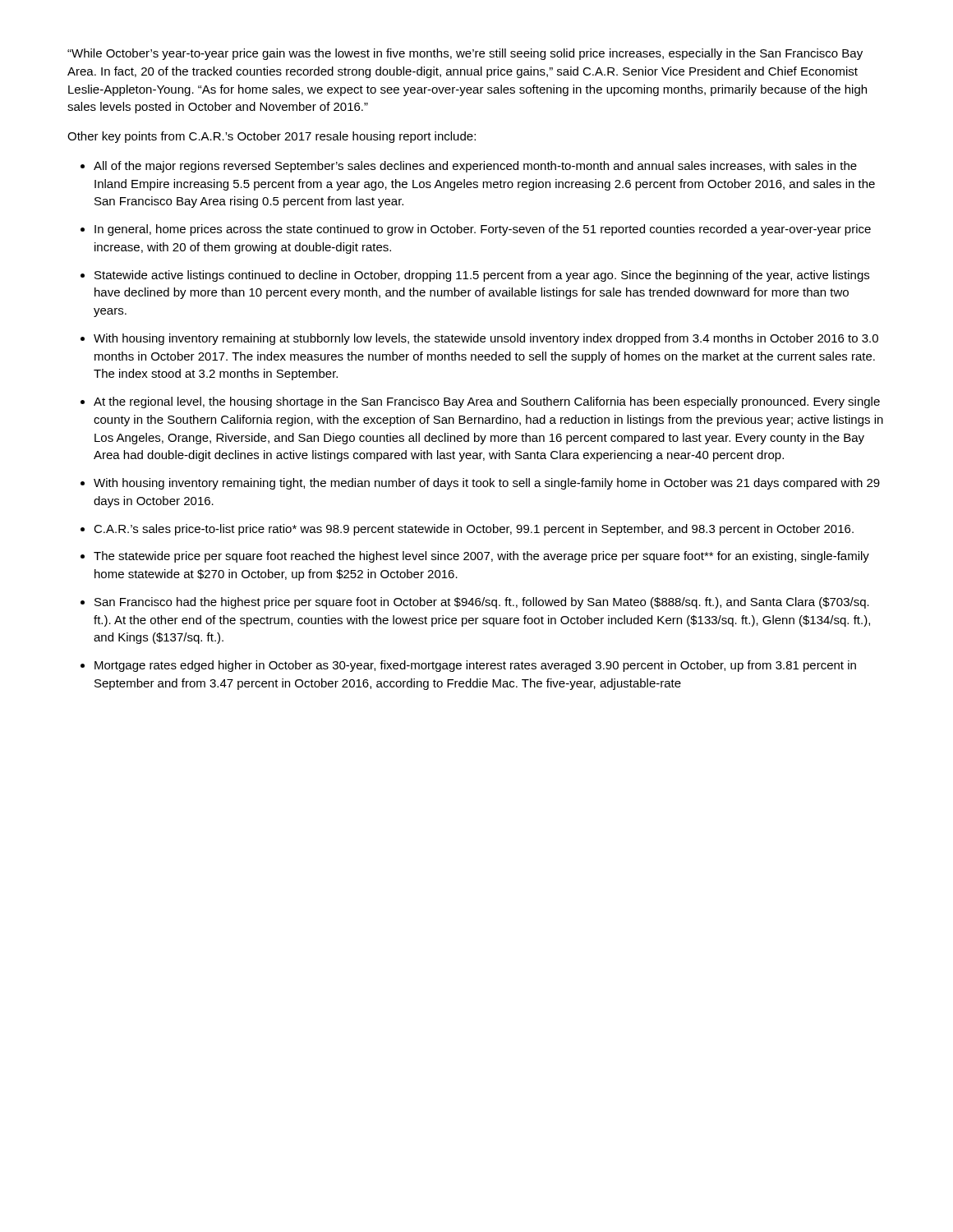Viewport: 953px width, 1232px height.
Task: Where is the passage that starts "In general, home prices across the state continued"?
Action: click(482, 238)
